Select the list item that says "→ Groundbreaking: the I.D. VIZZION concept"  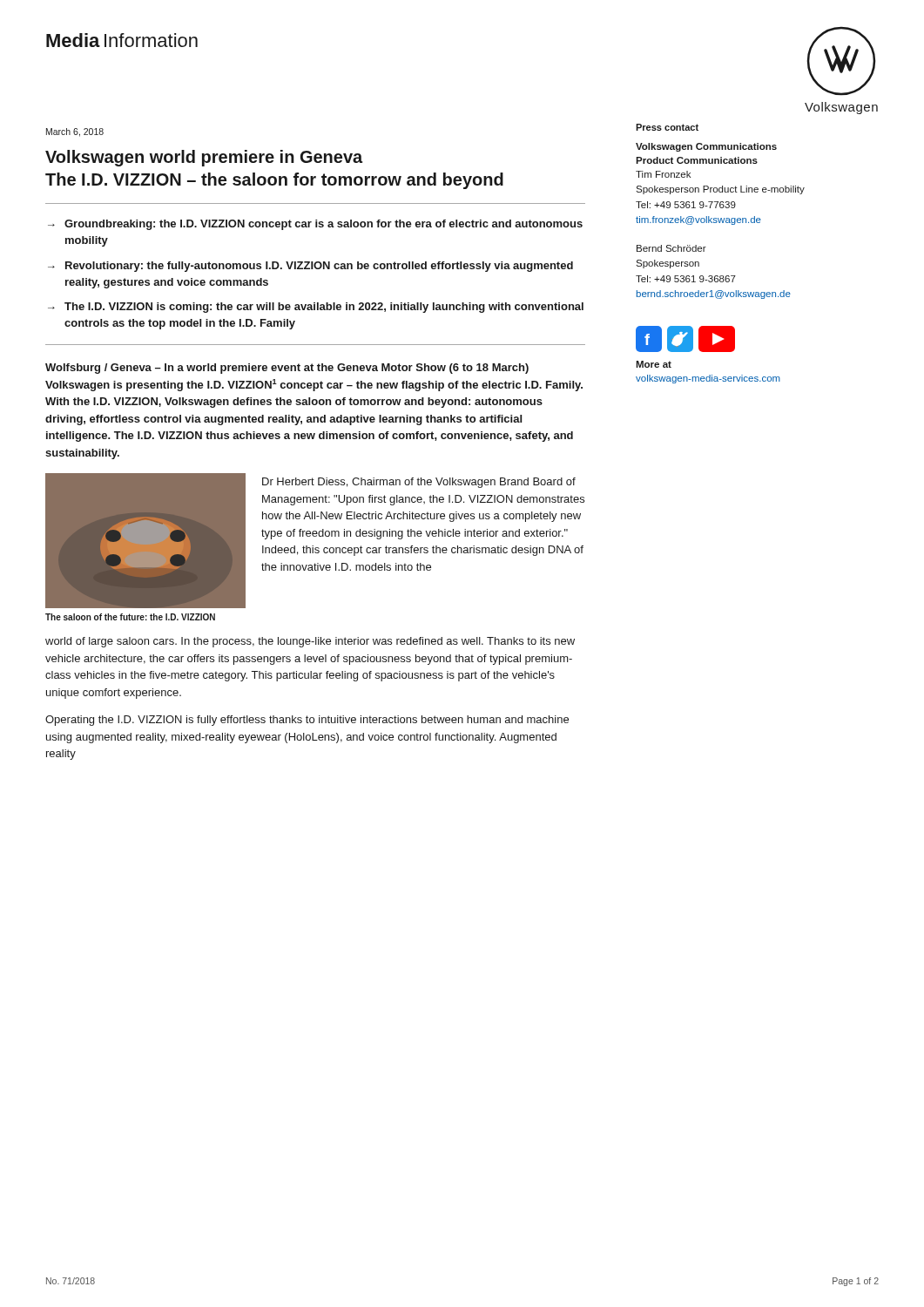[x=315, y=233]
